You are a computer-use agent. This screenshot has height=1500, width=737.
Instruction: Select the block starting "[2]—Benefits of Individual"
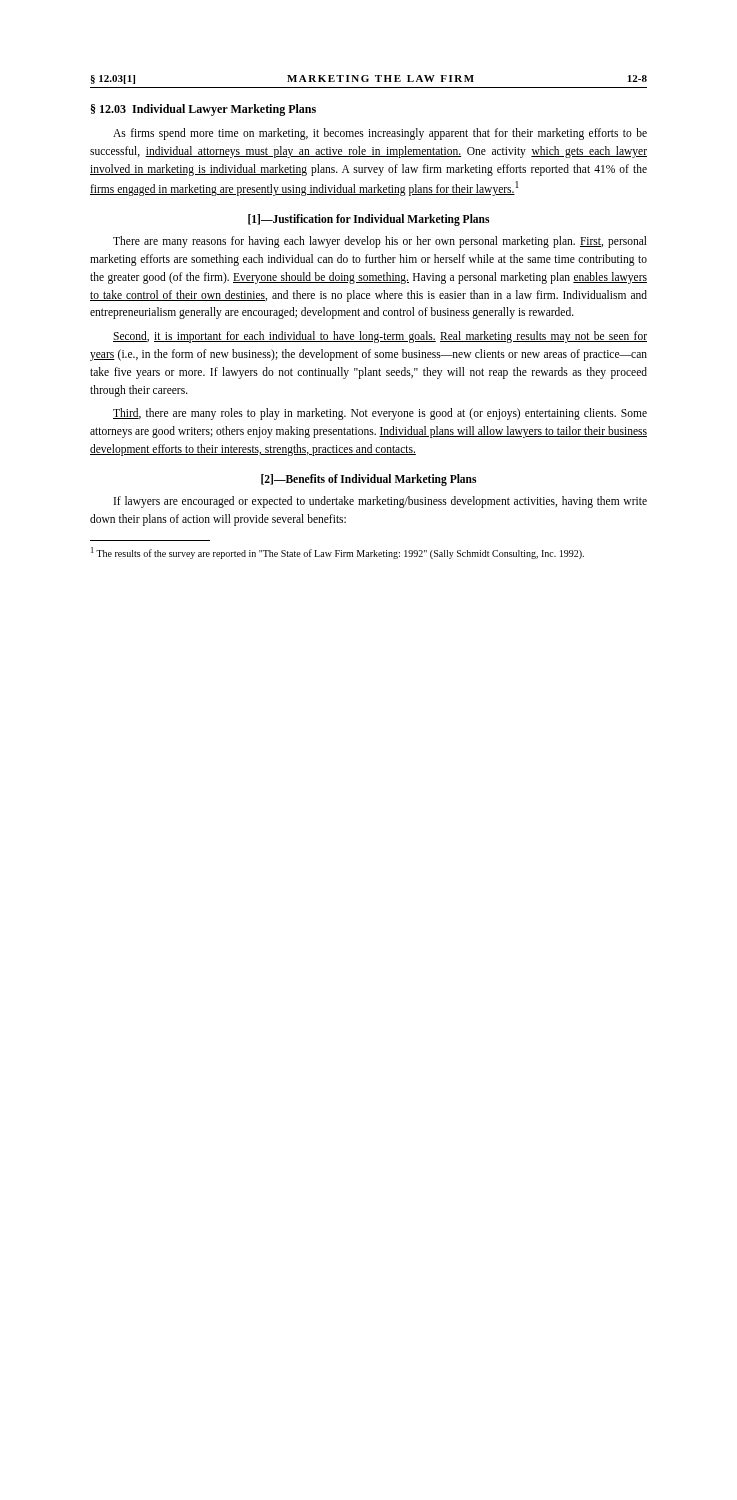click(x=368, y=479)
